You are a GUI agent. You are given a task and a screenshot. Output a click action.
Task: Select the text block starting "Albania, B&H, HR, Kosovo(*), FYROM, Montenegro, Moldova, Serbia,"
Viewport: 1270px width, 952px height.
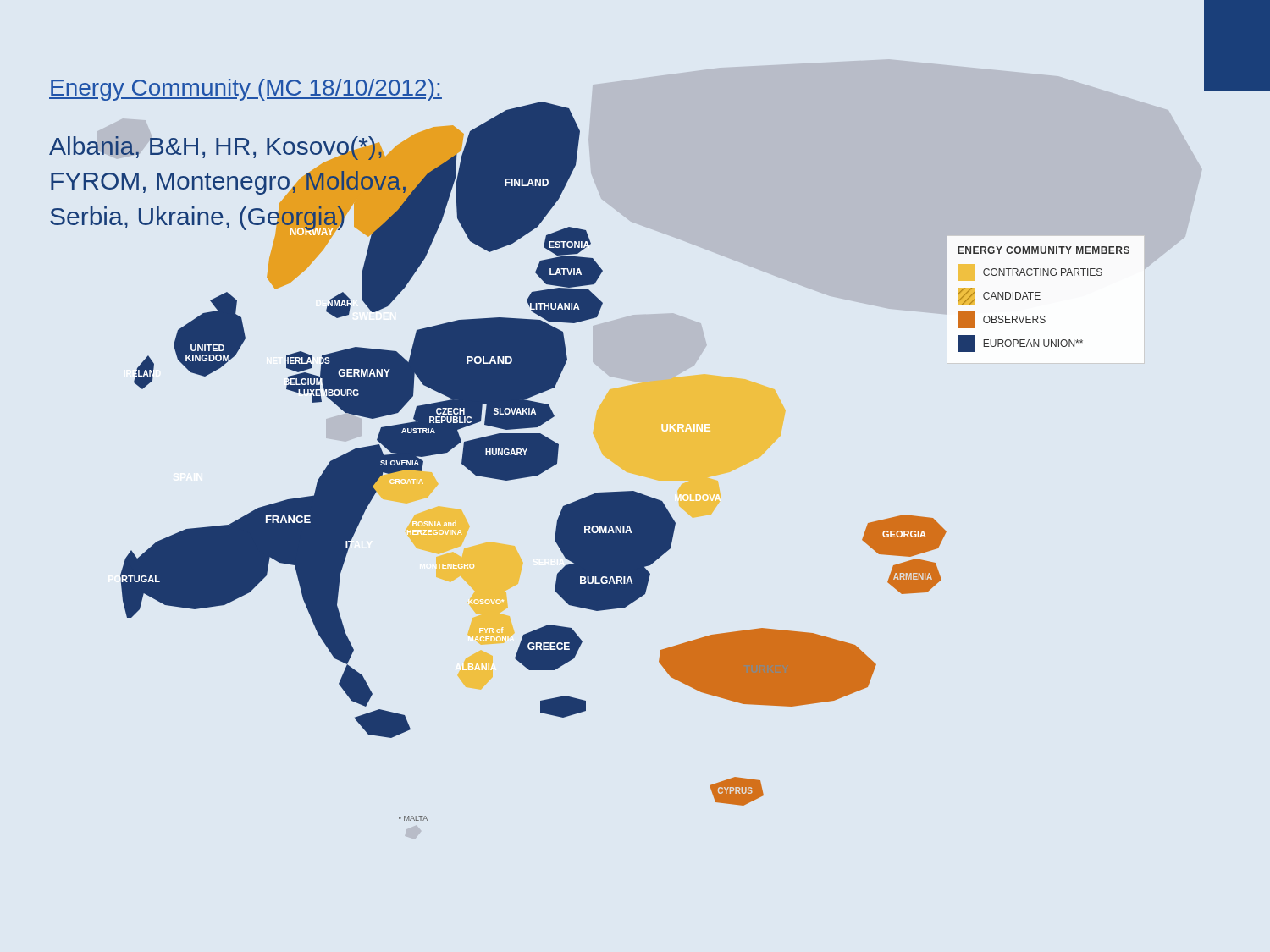click(228, 181)
